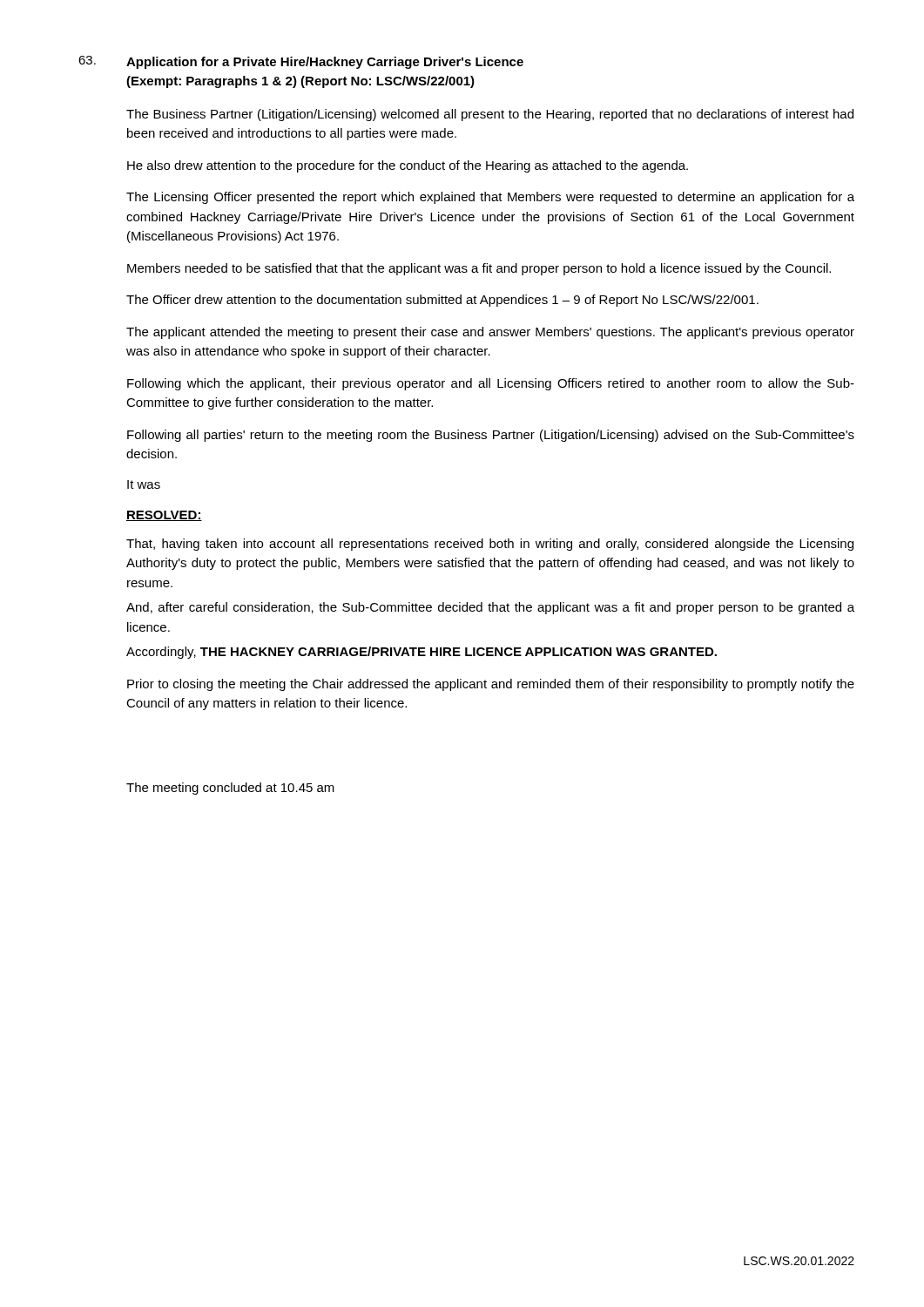Navigate to the region starting "Prior to closing the meeting the"

[x=490, y=693]
